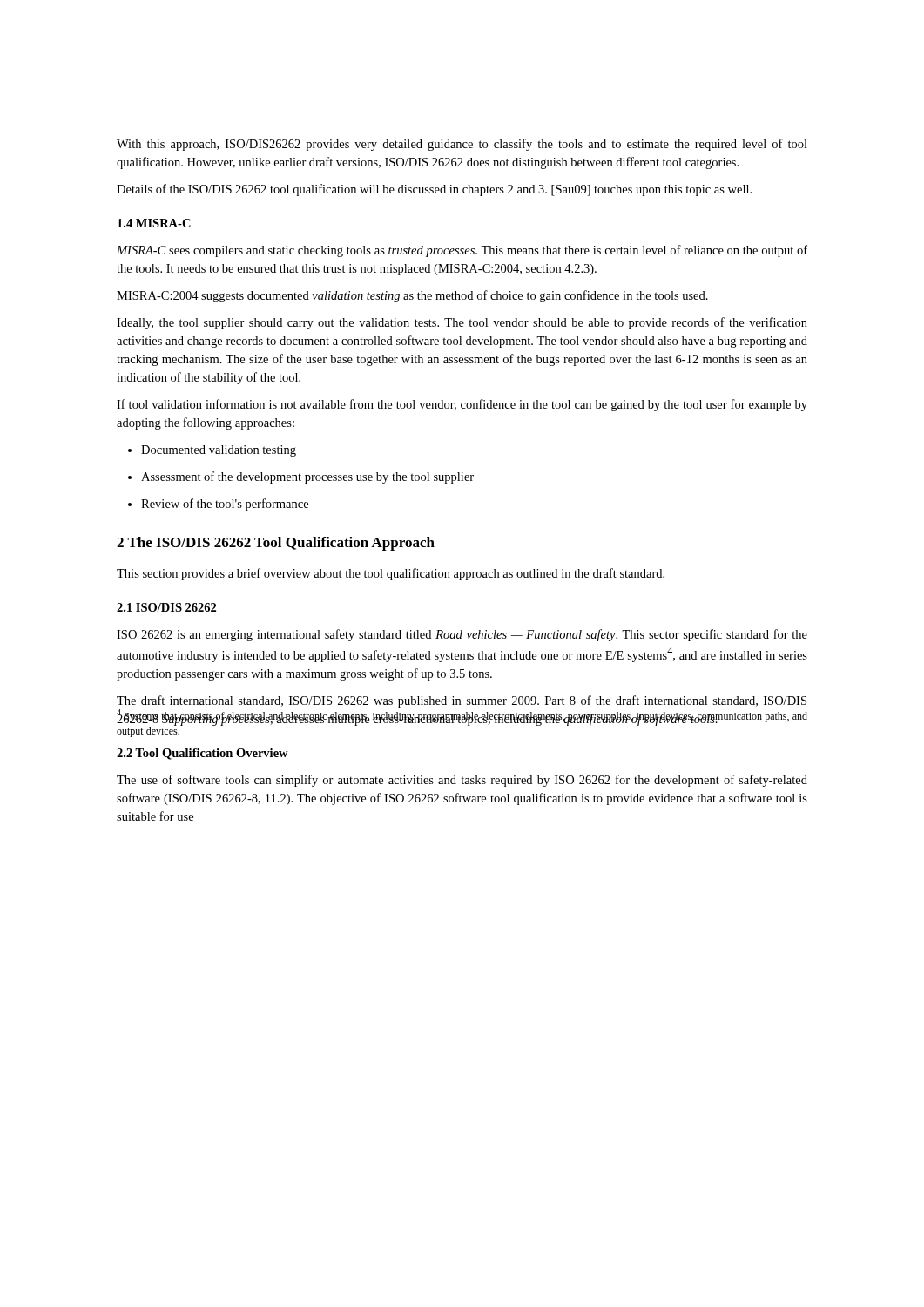Find the block on this page that starts "ISO 26262 is an emerging international safety"
Image resolution: width=924 pixels, height=1307 pixels.
click(x=462, y=654)
